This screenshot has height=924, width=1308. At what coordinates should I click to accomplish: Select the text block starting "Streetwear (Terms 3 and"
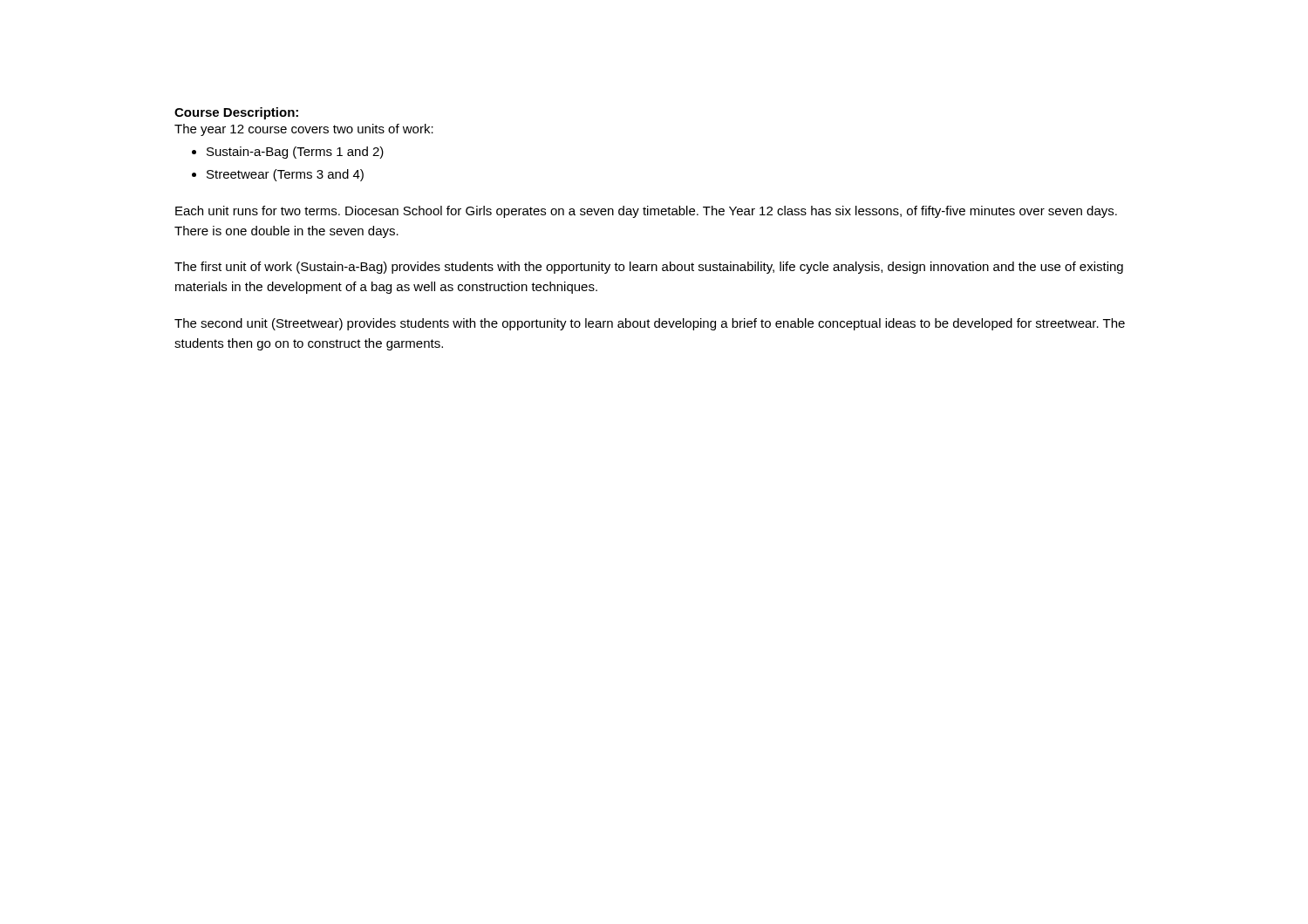[278, 175]
